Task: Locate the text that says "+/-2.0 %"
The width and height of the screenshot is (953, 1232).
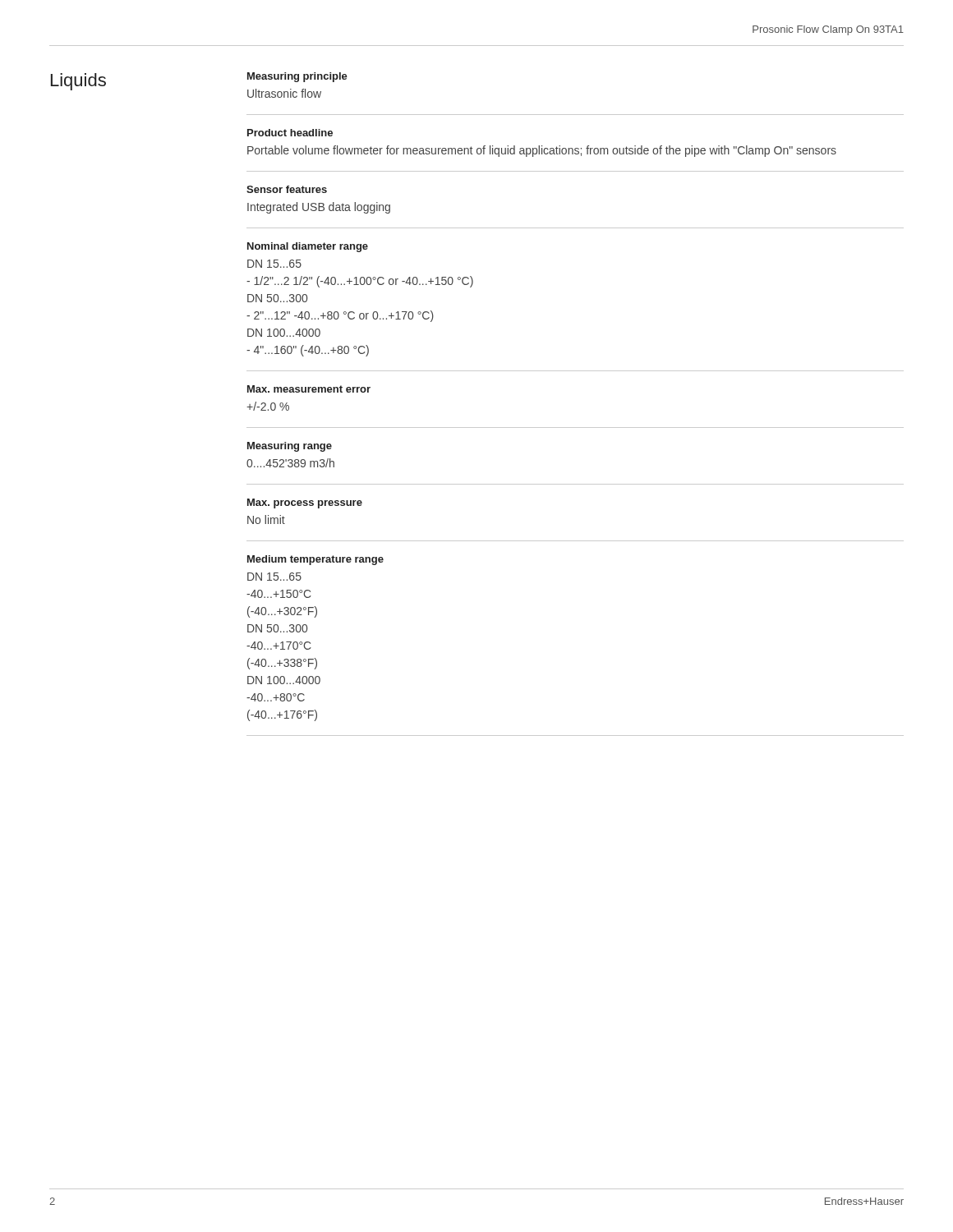Action: pyautogui.click(x=268, y=407)
